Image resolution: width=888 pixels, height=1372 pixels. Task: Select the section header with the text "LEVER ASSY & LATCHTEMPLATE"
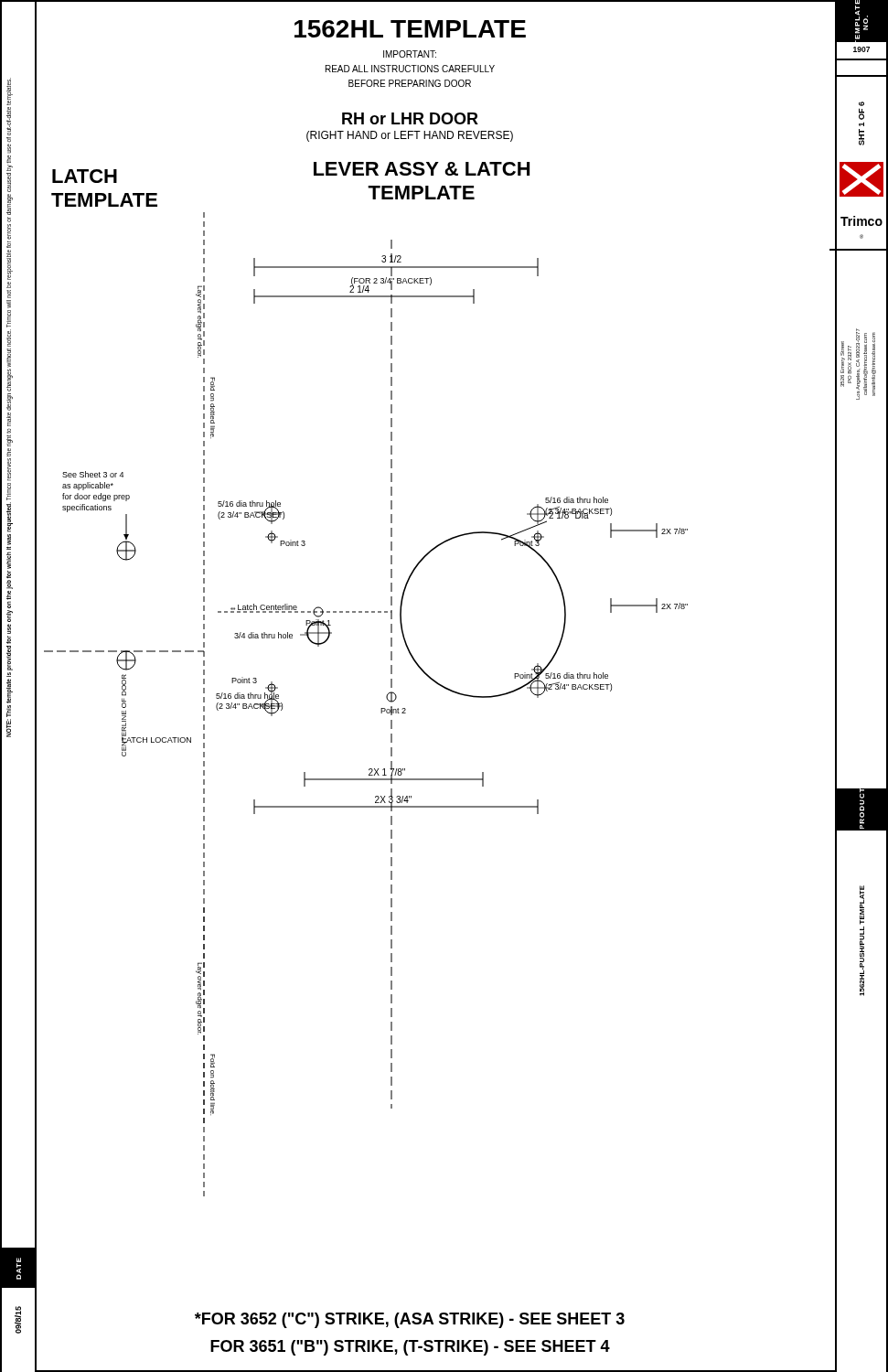(x=422, y=181)
